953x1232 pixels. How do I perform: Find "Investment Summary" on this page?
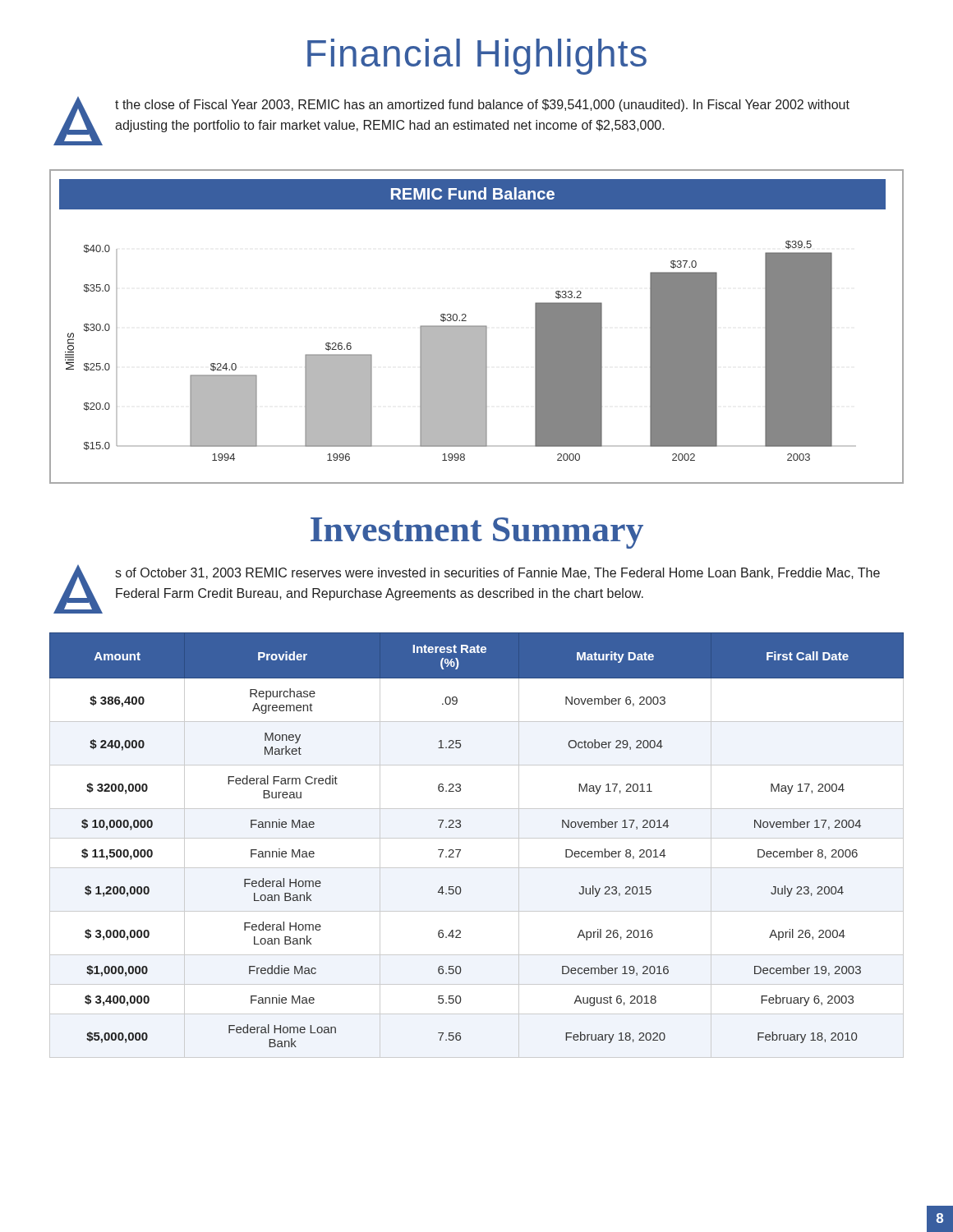tap(476, 529)
